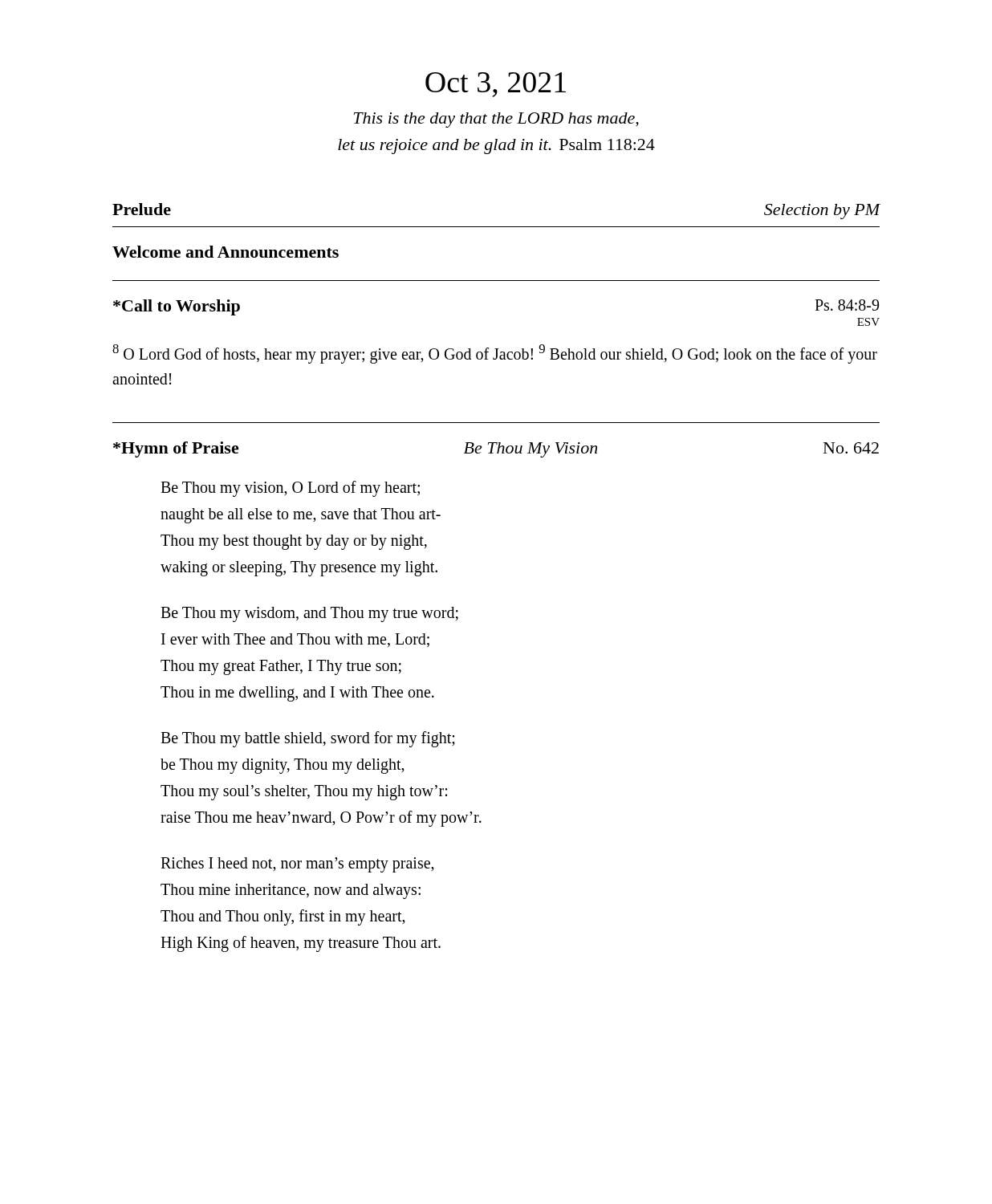Point to "Oct 3, 2021"
Image resolution: width=992 pixels, height=1204 pixels.
(496, 82)
